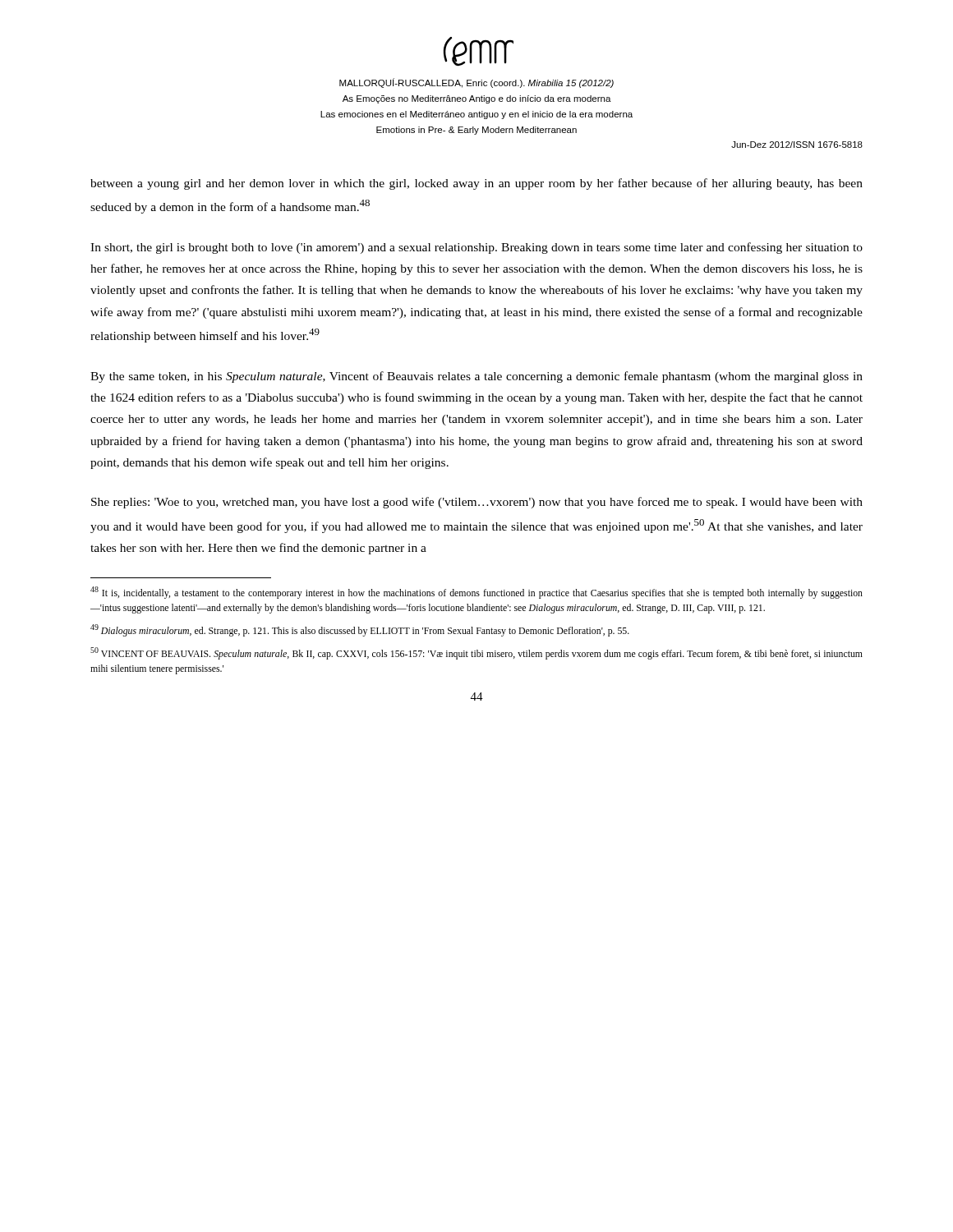Click on the text block starting "She replies: 'Woe to you, wretched"
Screen dimensions: 1232x953
(x=476, y=525)
